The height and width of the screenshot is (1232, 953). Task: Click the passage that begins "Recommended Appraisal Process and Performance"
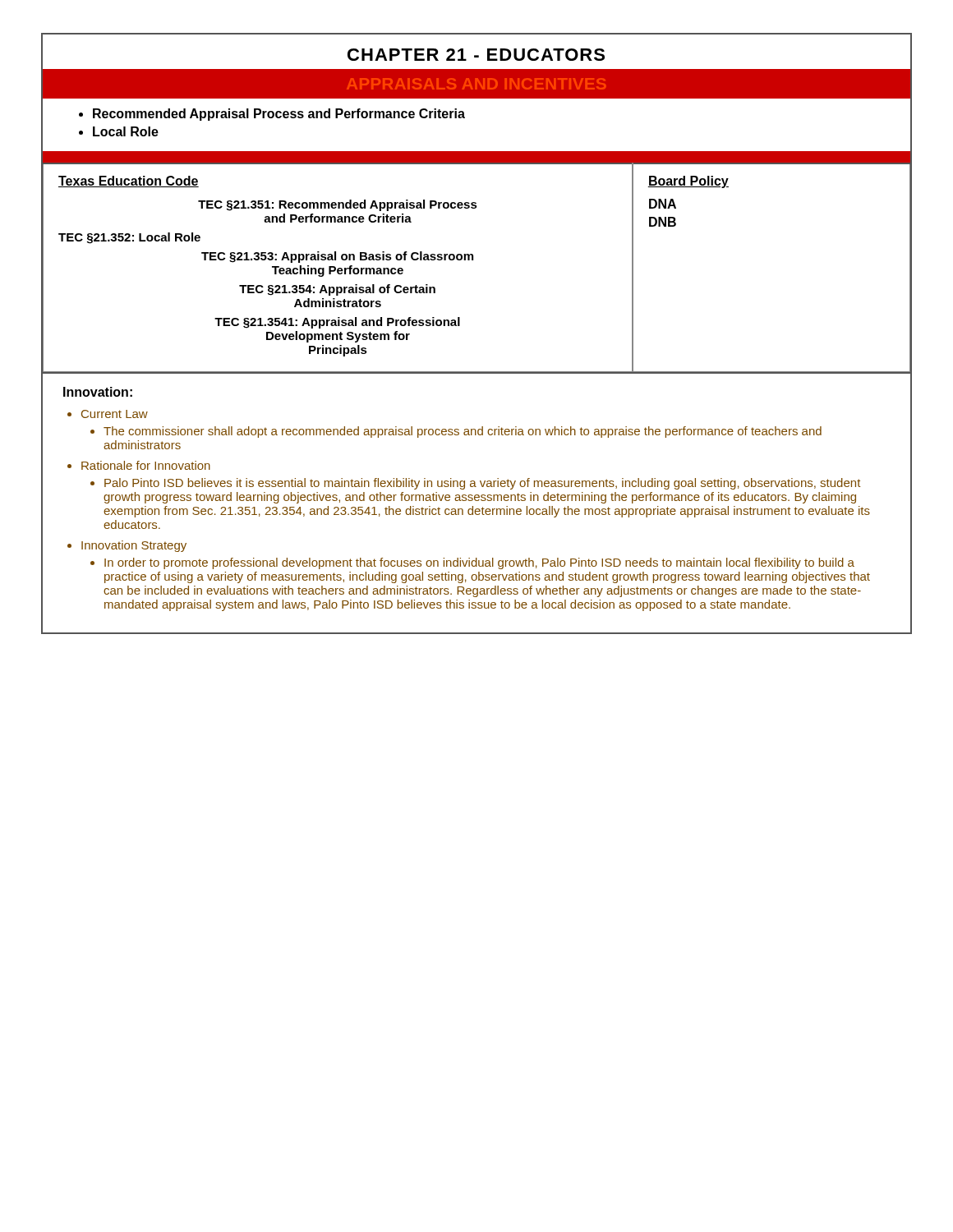click(x=278, y=114)
